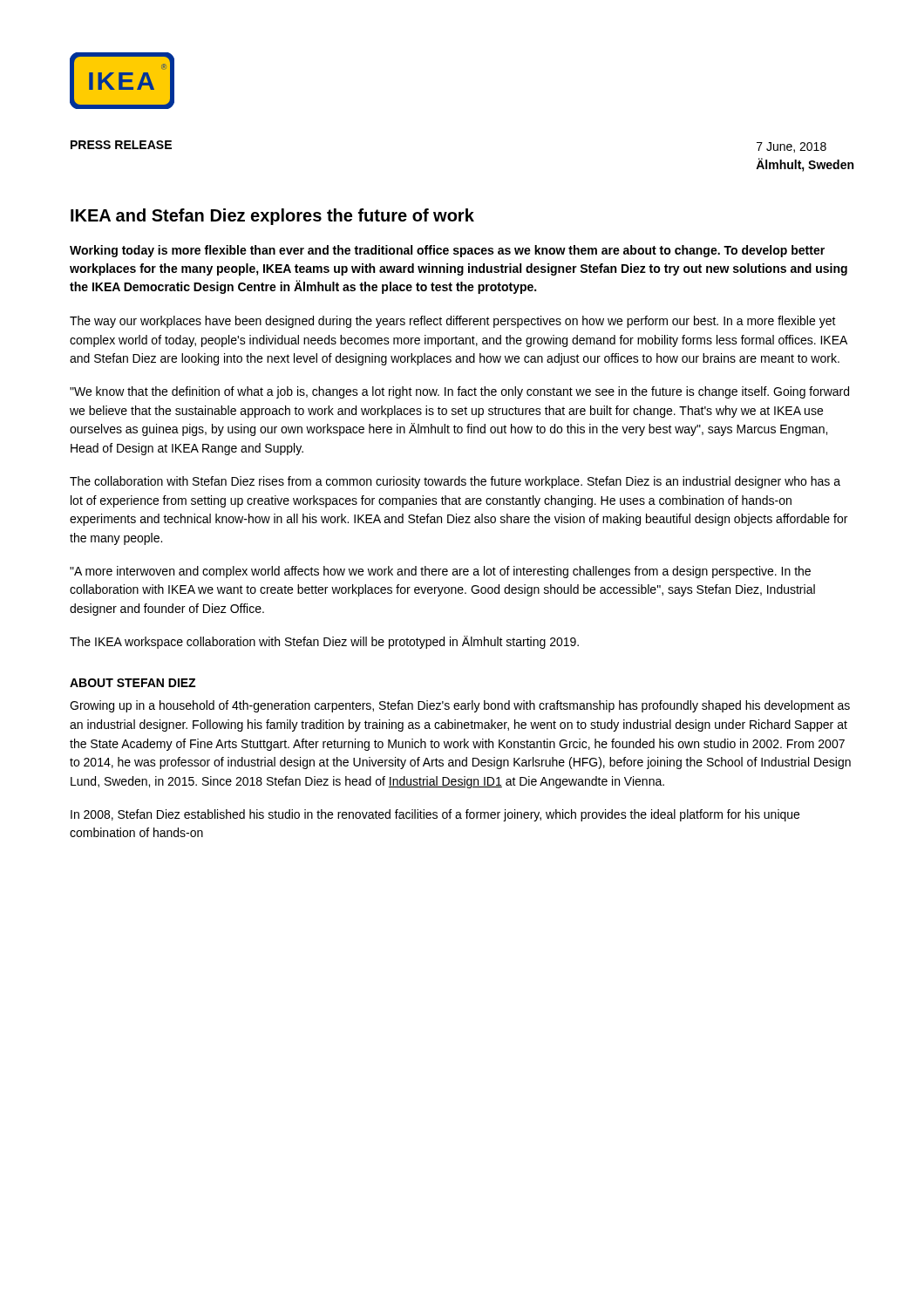
Task: Locate the block of text that opens with "The collaboration with Stefan"
Action: (459, 510)
